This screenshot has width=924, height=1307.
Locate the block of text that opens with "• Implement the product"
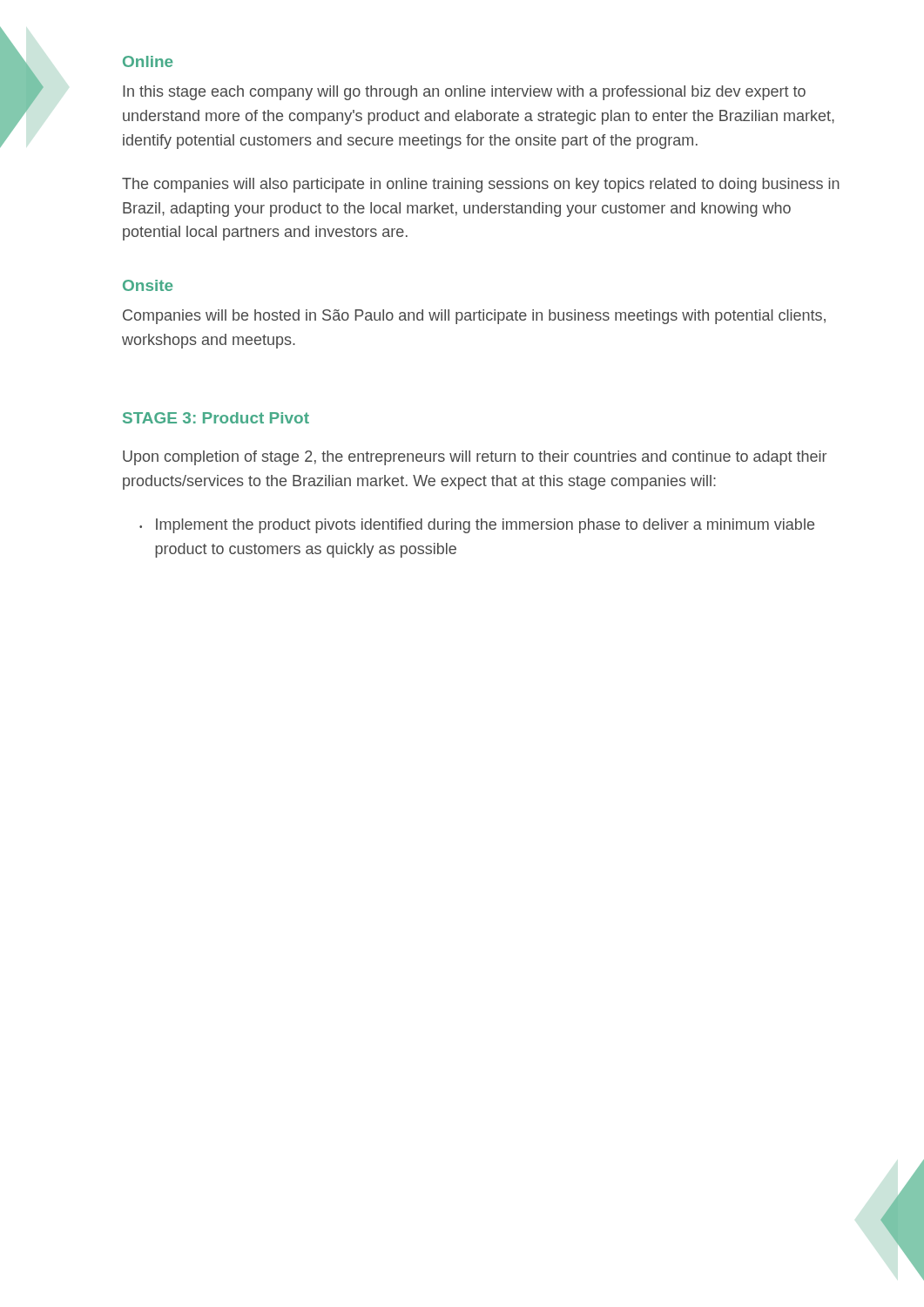492,537
